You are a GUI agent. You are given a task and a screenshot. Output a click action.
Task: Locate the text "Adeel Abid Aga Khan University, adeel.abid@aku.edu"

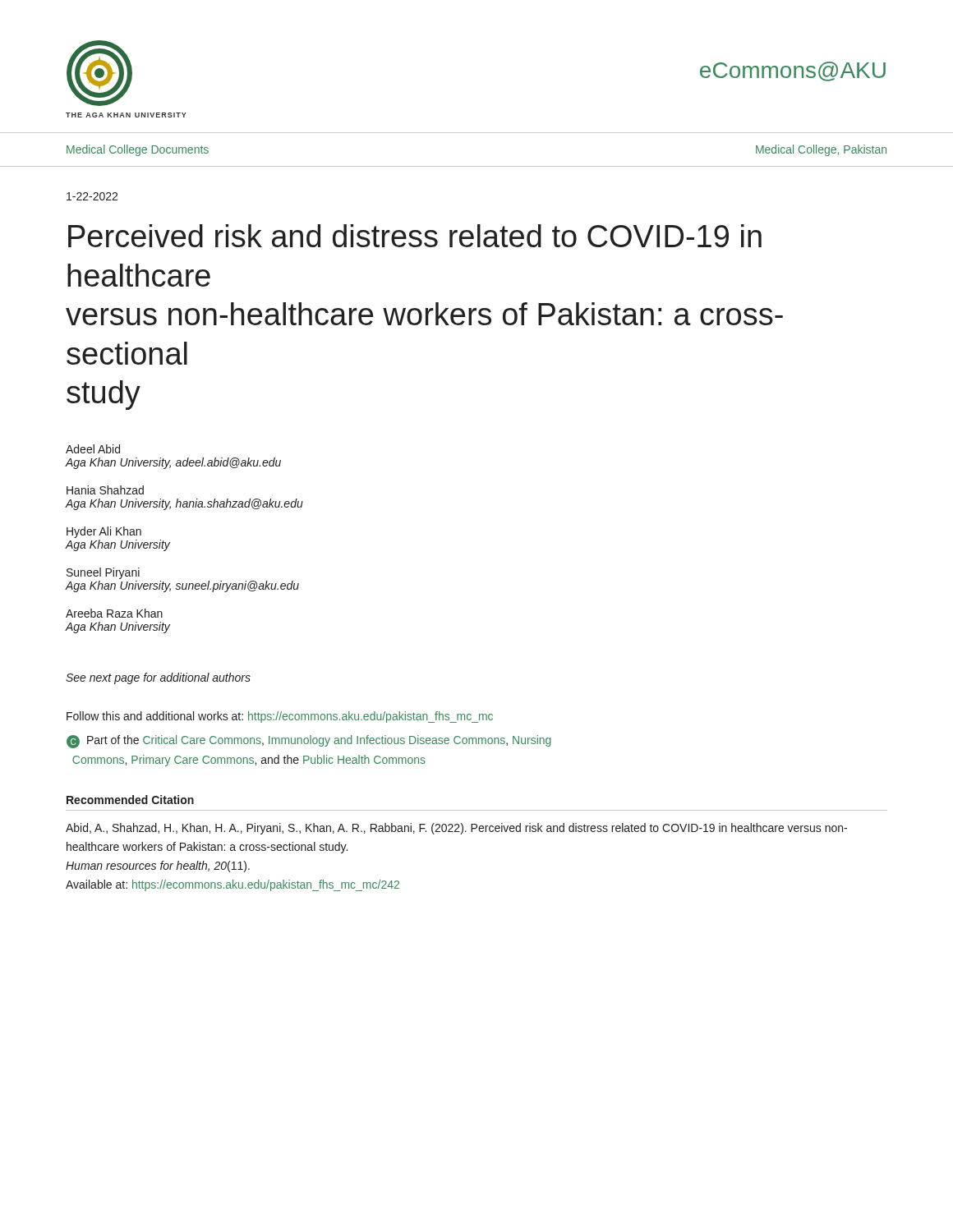pos(93,449)
